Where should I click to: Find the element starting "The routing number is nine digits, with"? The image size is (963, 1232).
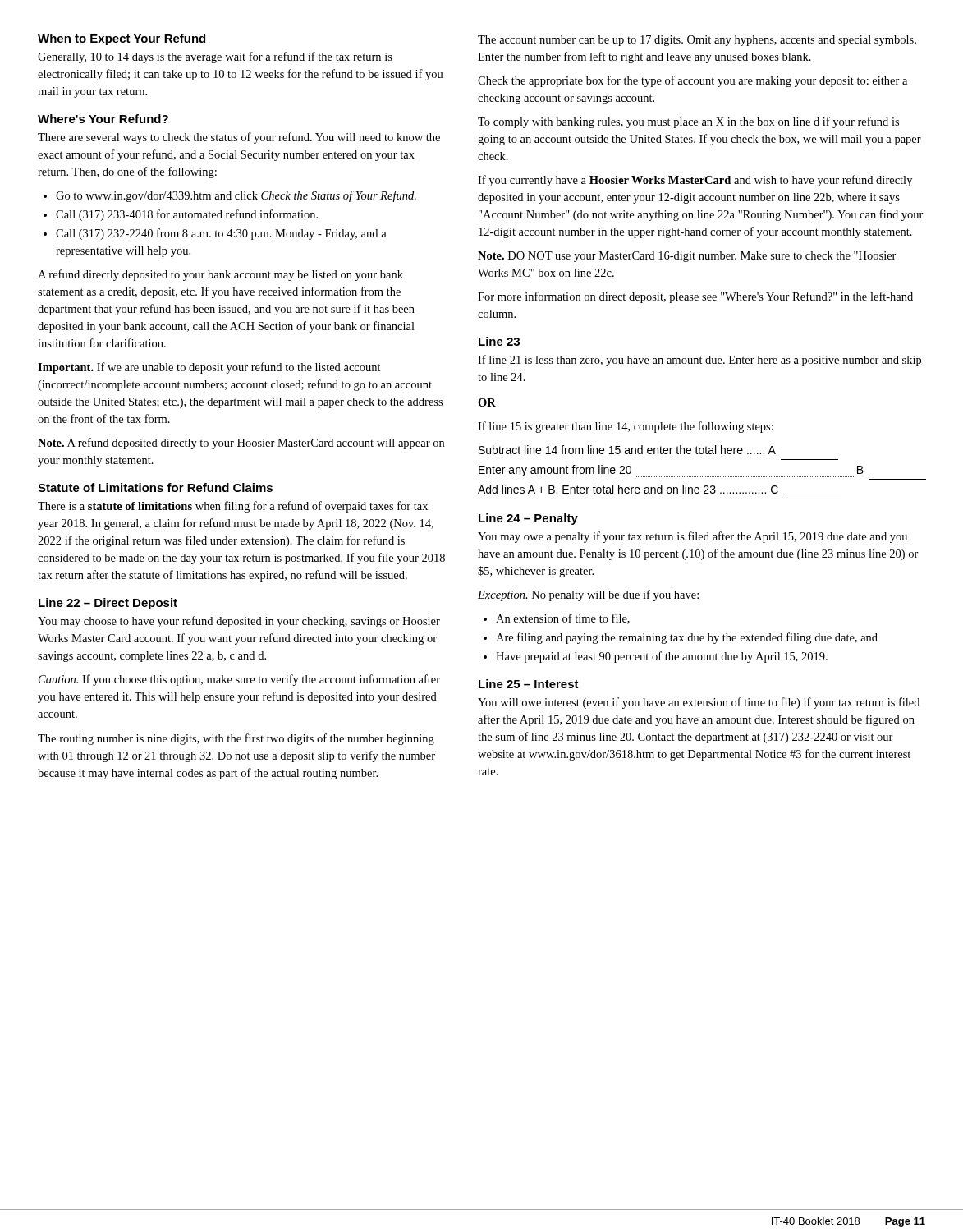[243, 756]
